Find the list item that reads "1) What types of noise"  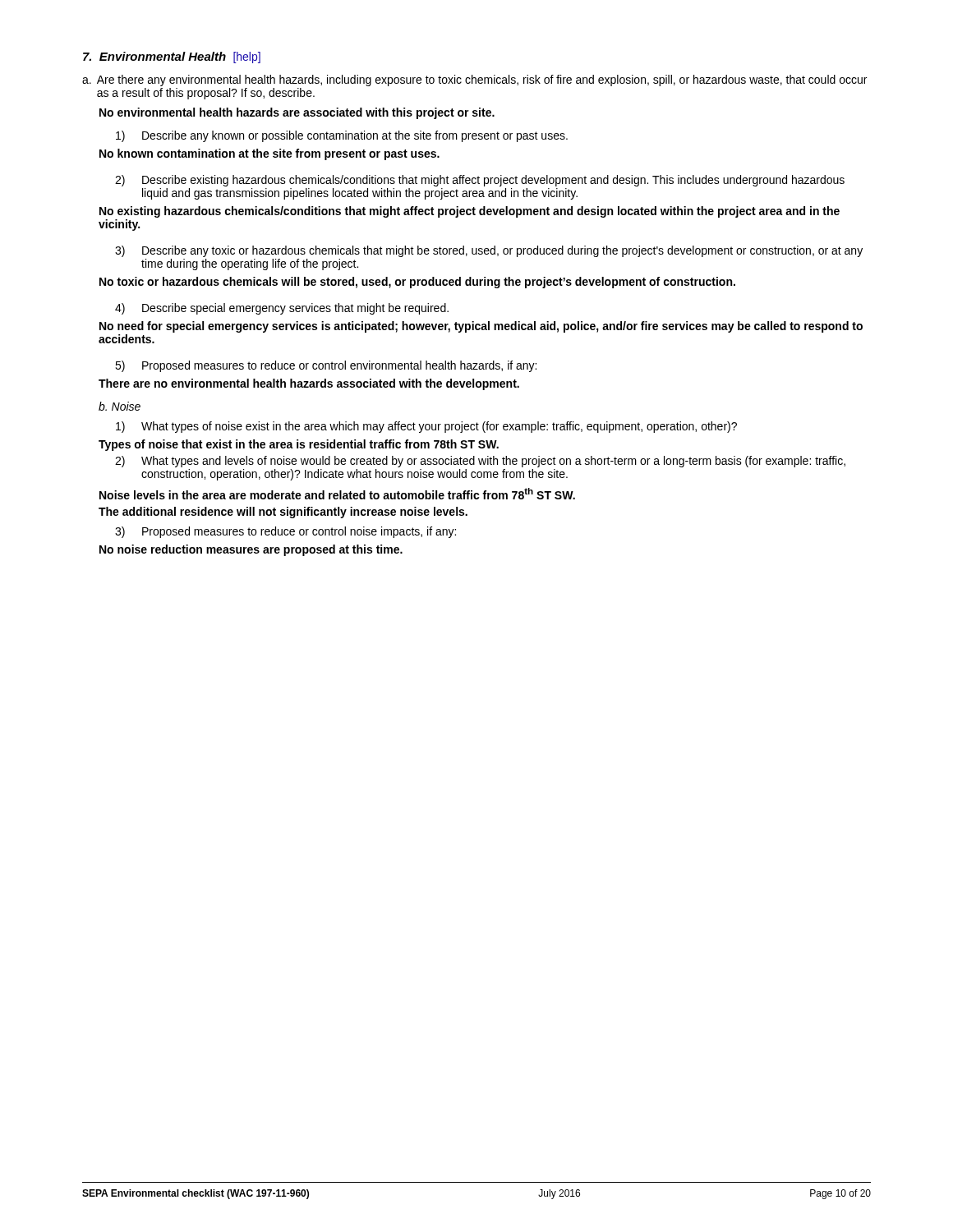click(x=426, y=426)
